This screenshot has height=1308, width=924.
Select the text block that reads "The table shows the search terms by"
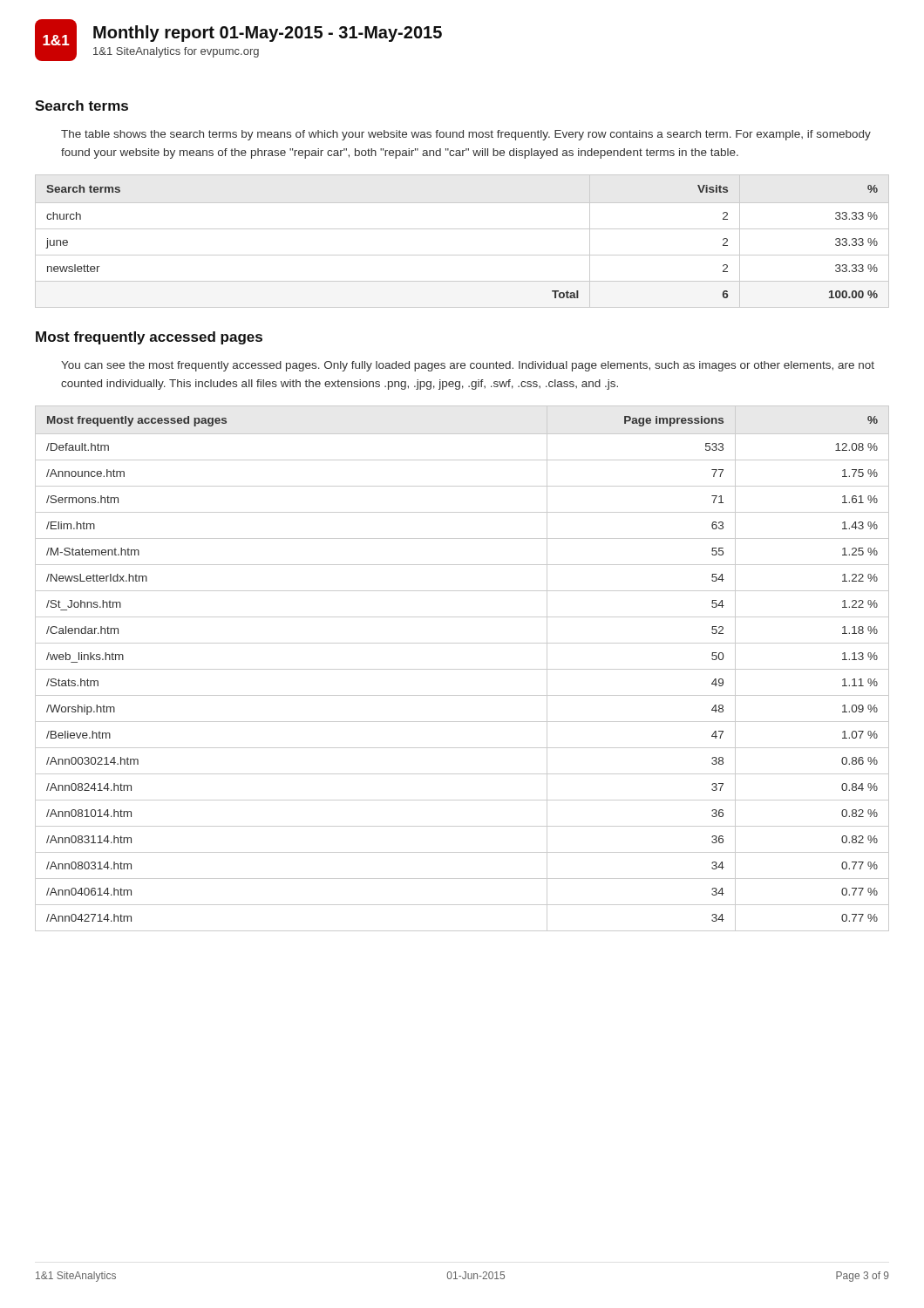point(466,143)
